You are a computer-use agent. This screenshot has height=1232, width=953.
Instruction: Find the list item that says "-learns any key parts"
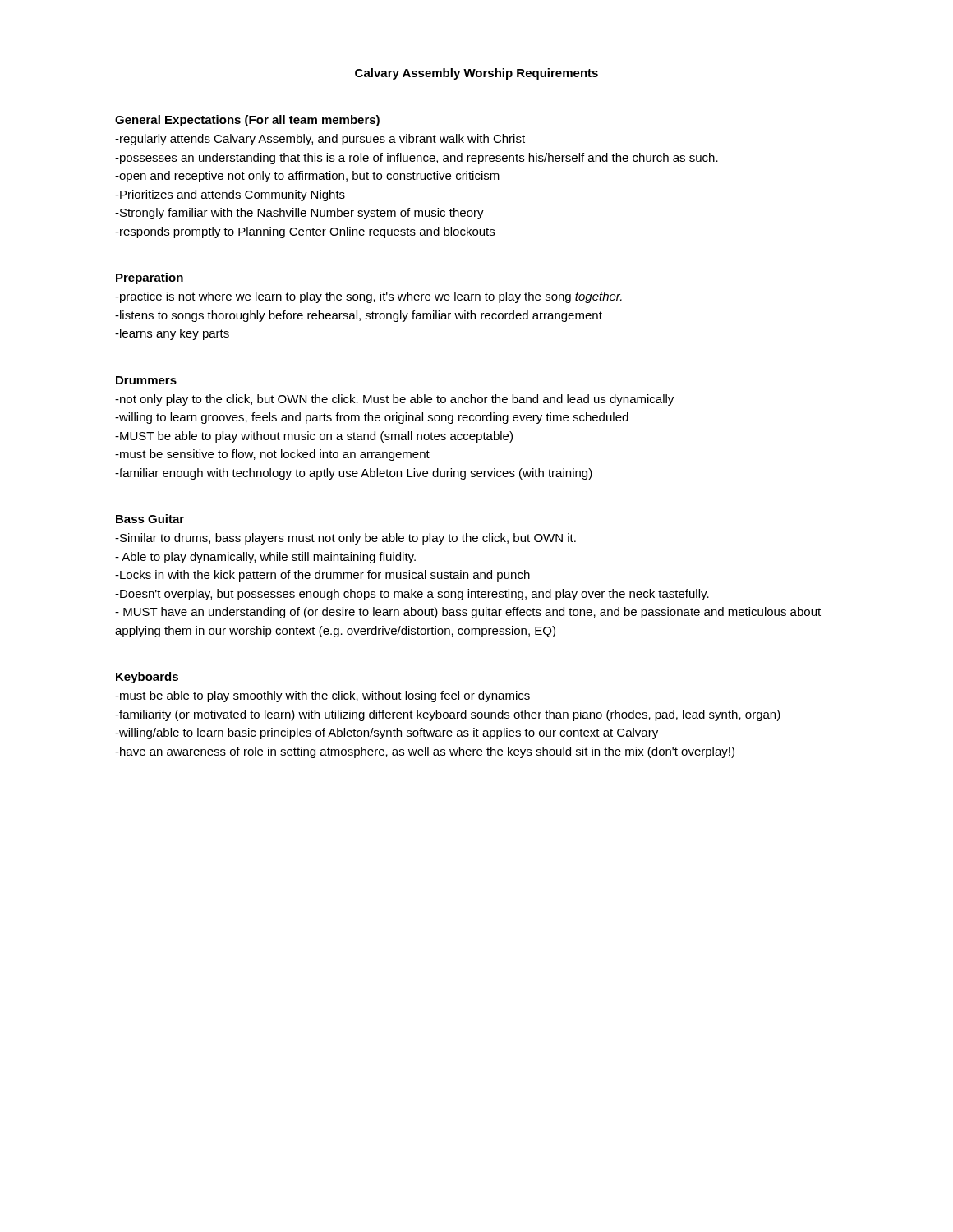tap(172, 333)
